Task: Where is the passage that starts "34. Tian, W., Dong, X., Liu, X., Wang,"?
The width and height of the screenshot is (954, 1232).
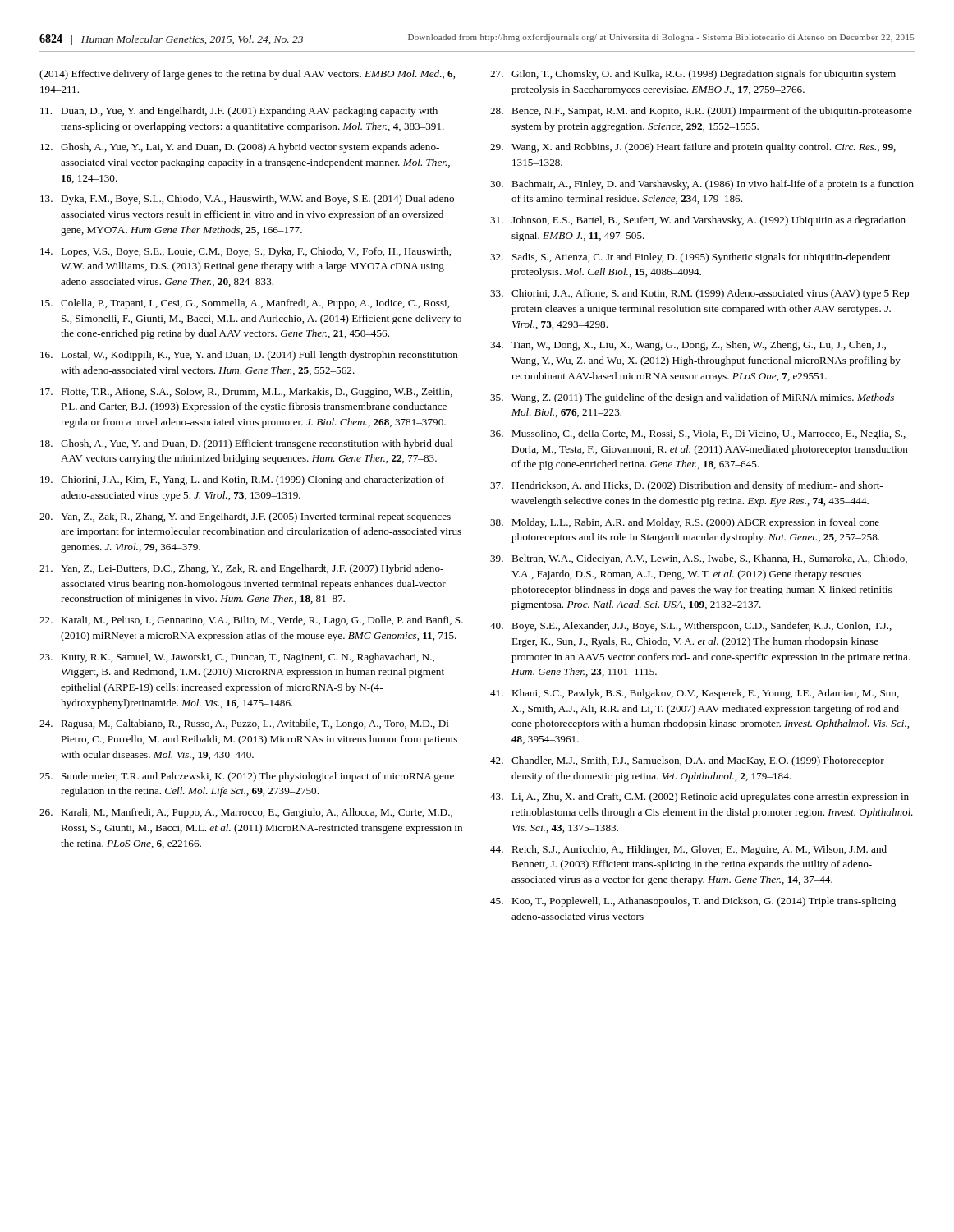Action: (702, 361)
